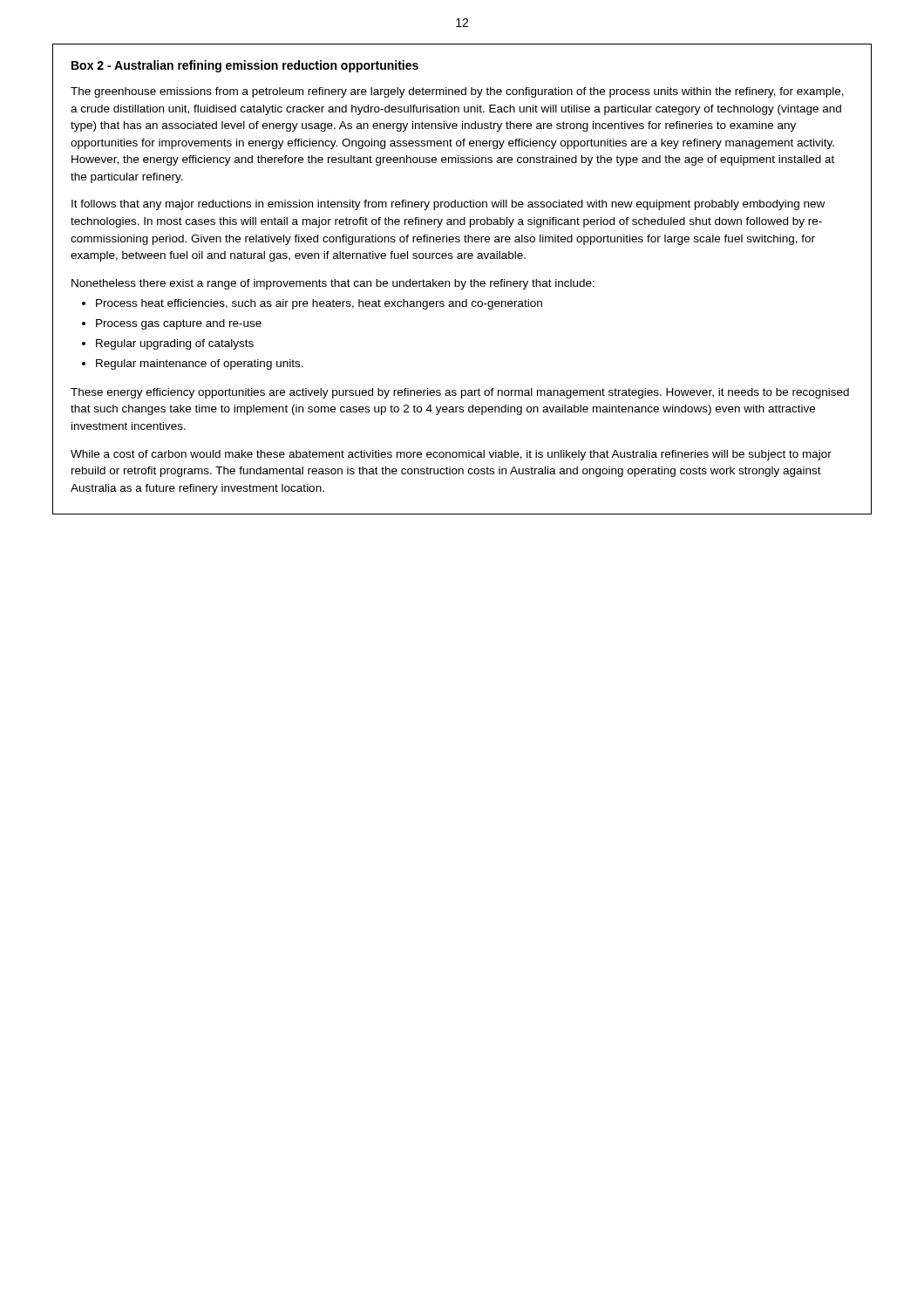
Task: Point to the element starting "Nonetheless there exist a range of"
Action: pyautogui.click(x=333, y=283)
